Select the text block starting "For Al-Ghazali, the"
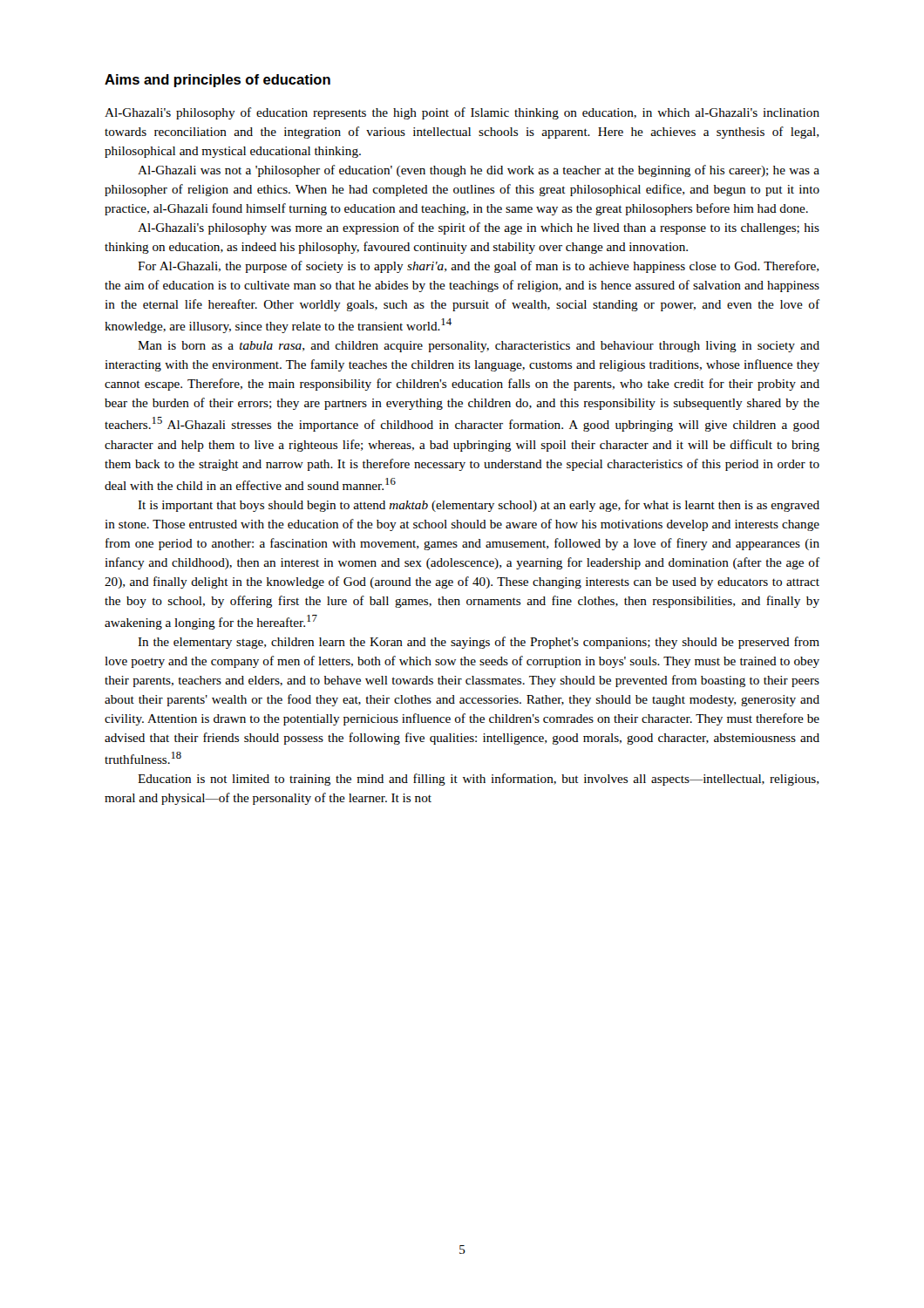The image size is (924, 1308). click(x=462, y=296)
